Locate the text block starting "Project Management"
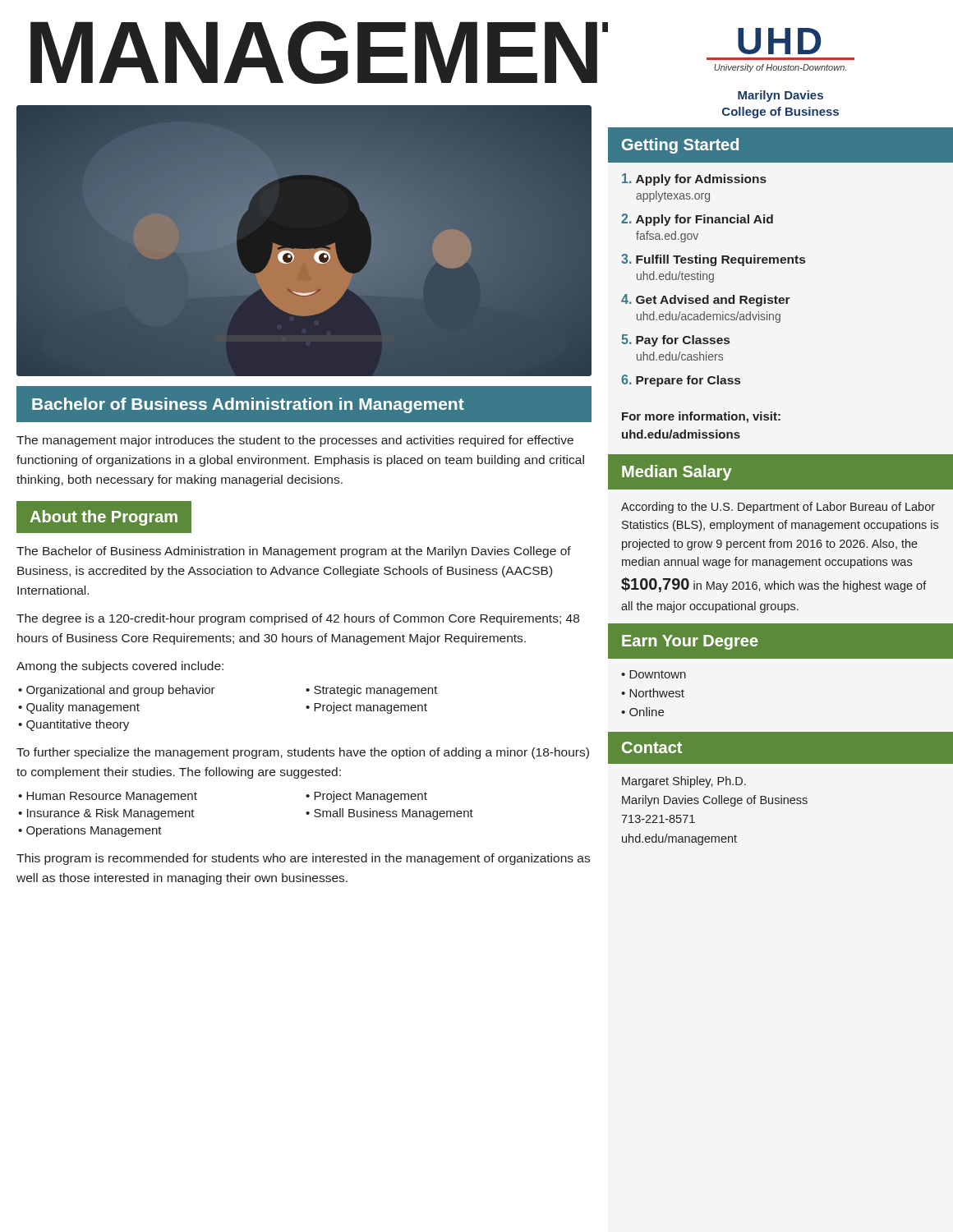This screenshot has height=1232, width=953. [370, 796]
